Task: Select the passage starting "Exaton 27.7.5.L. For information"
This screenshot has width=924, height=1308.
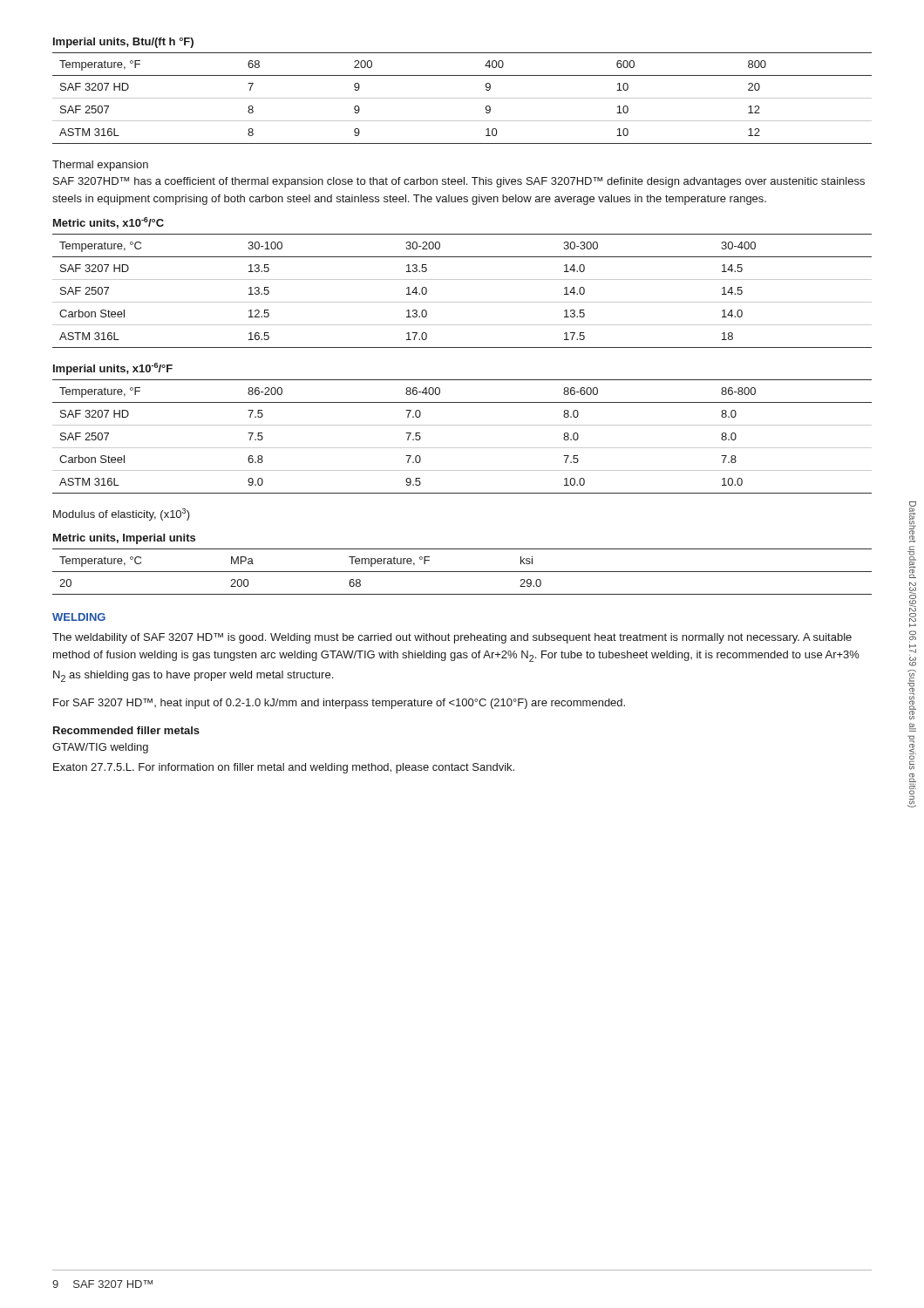Action: pos(284,767)
